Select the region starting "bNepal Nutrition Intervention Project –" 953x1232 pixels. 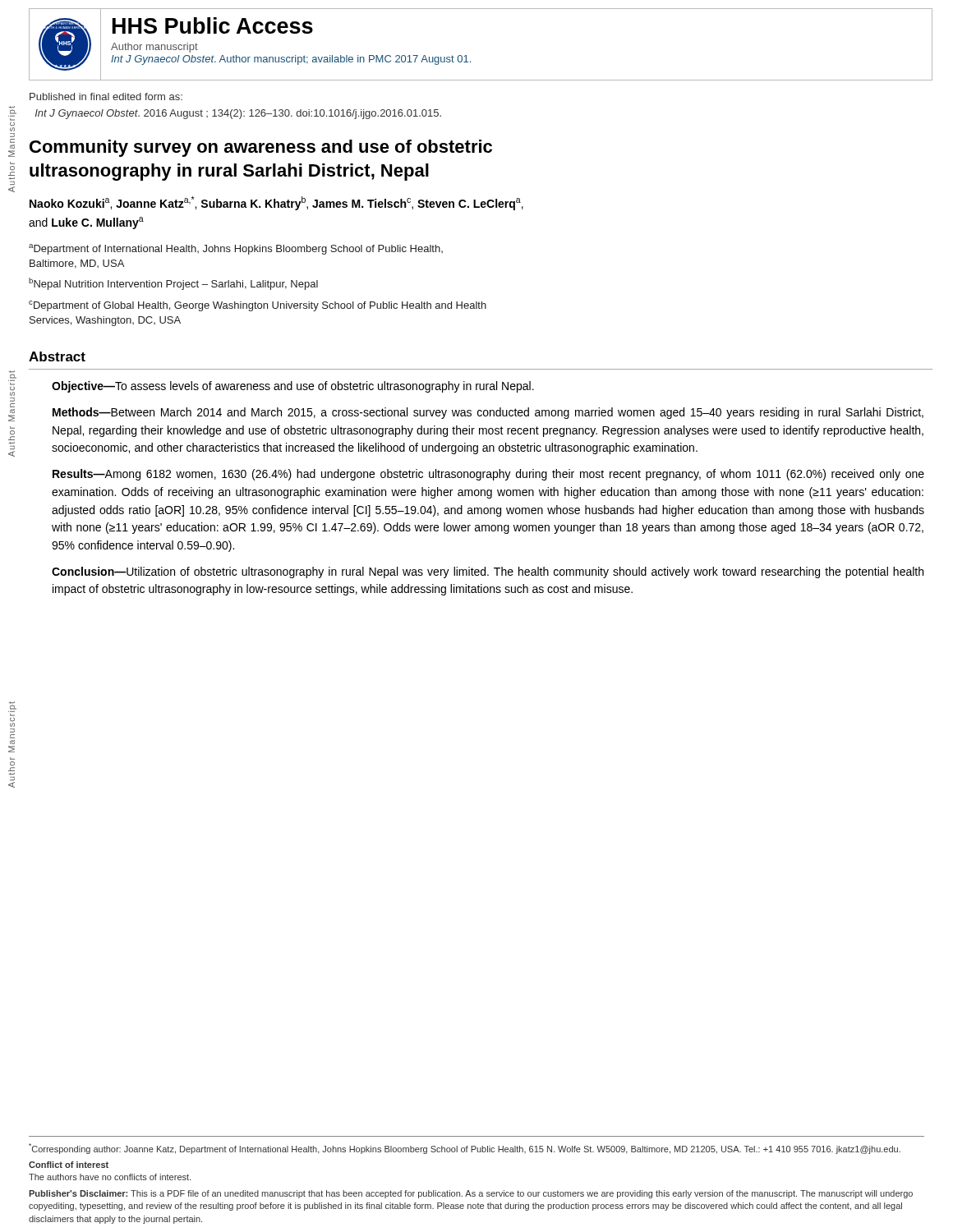coord(173,283)
